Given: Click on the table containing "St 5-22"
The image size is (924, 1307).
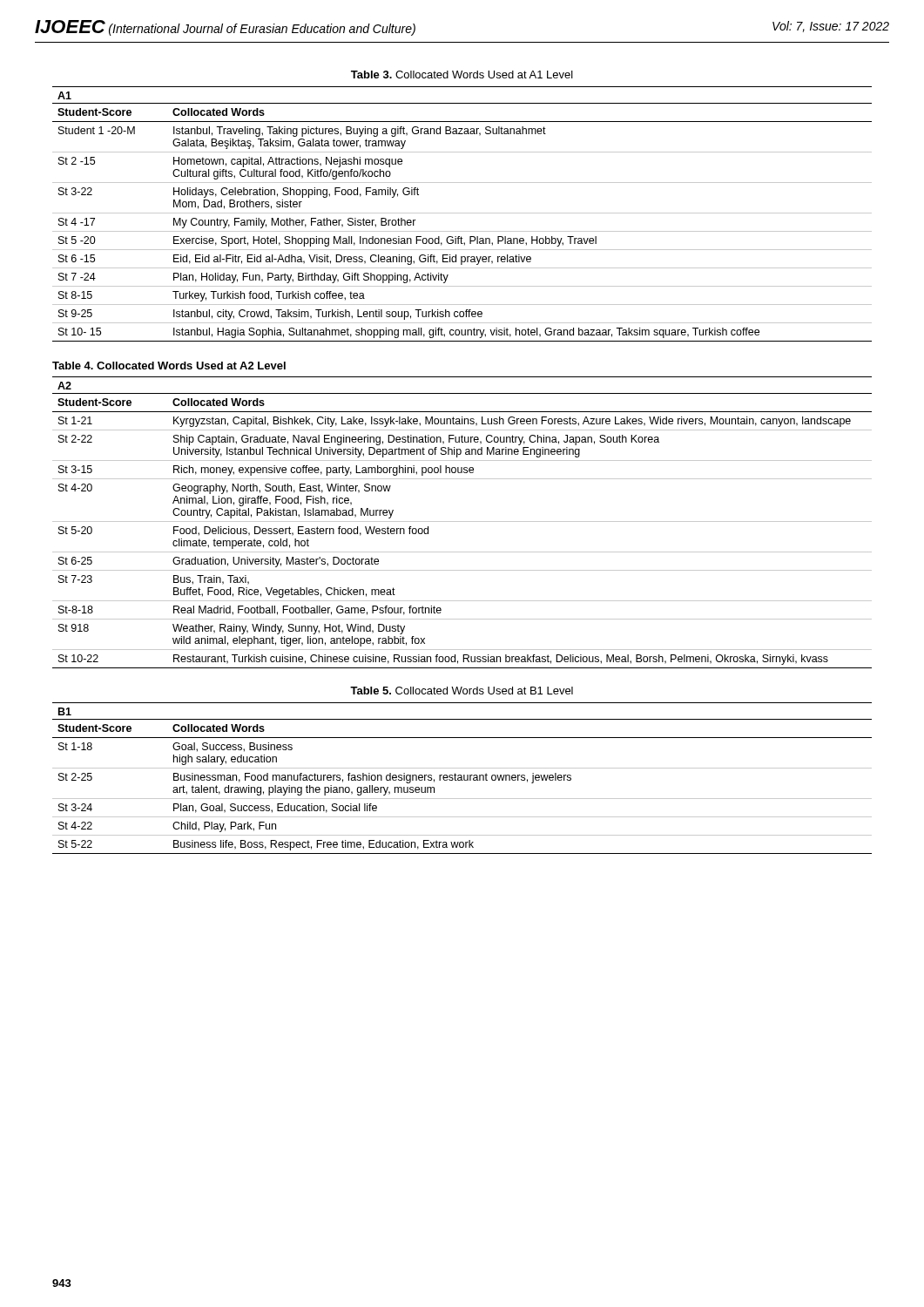Looking at the screenshot, I should (462, 778).
